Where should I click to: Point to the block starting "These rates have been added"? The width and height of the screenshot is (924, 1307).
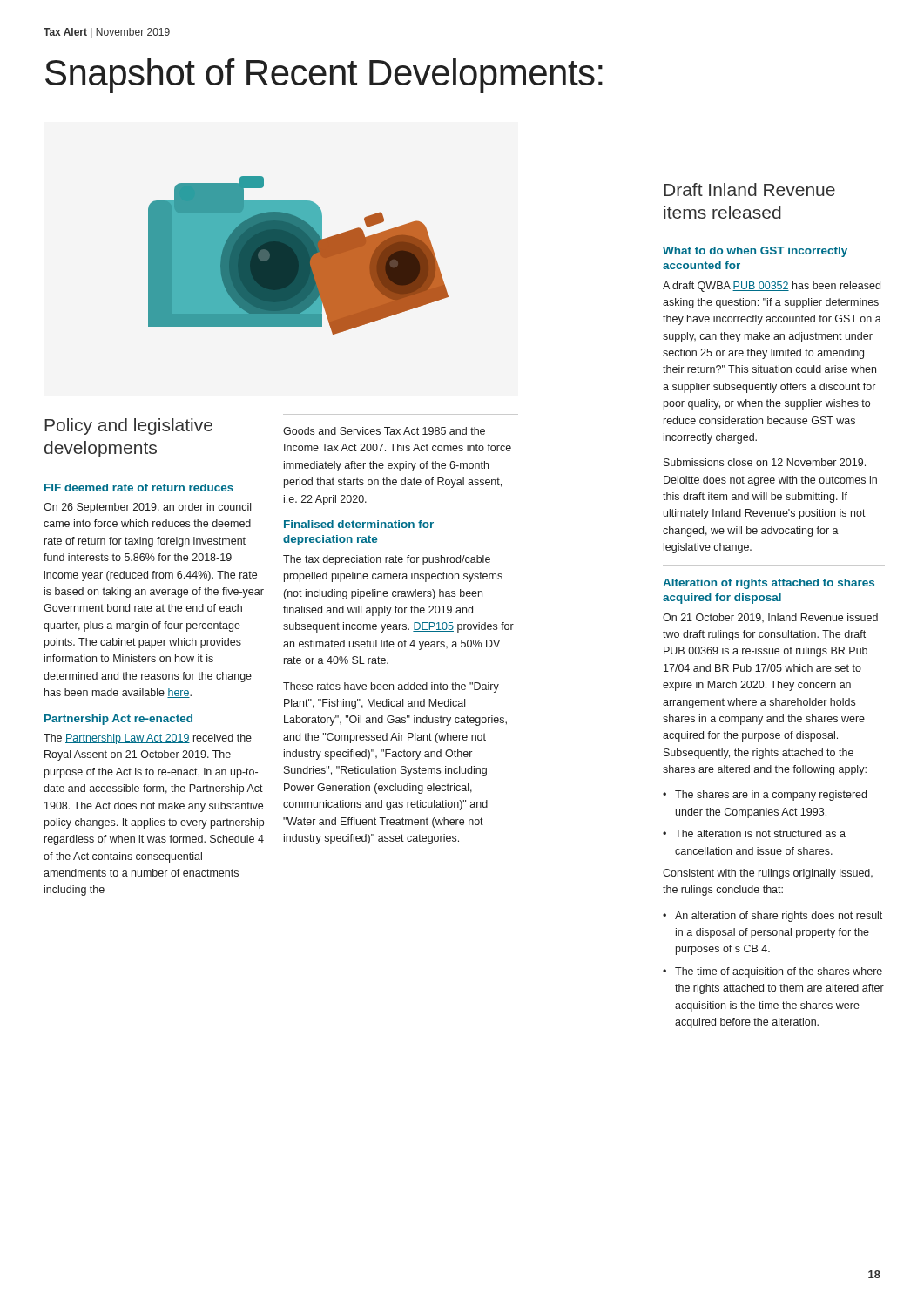[x=395, y=762]
